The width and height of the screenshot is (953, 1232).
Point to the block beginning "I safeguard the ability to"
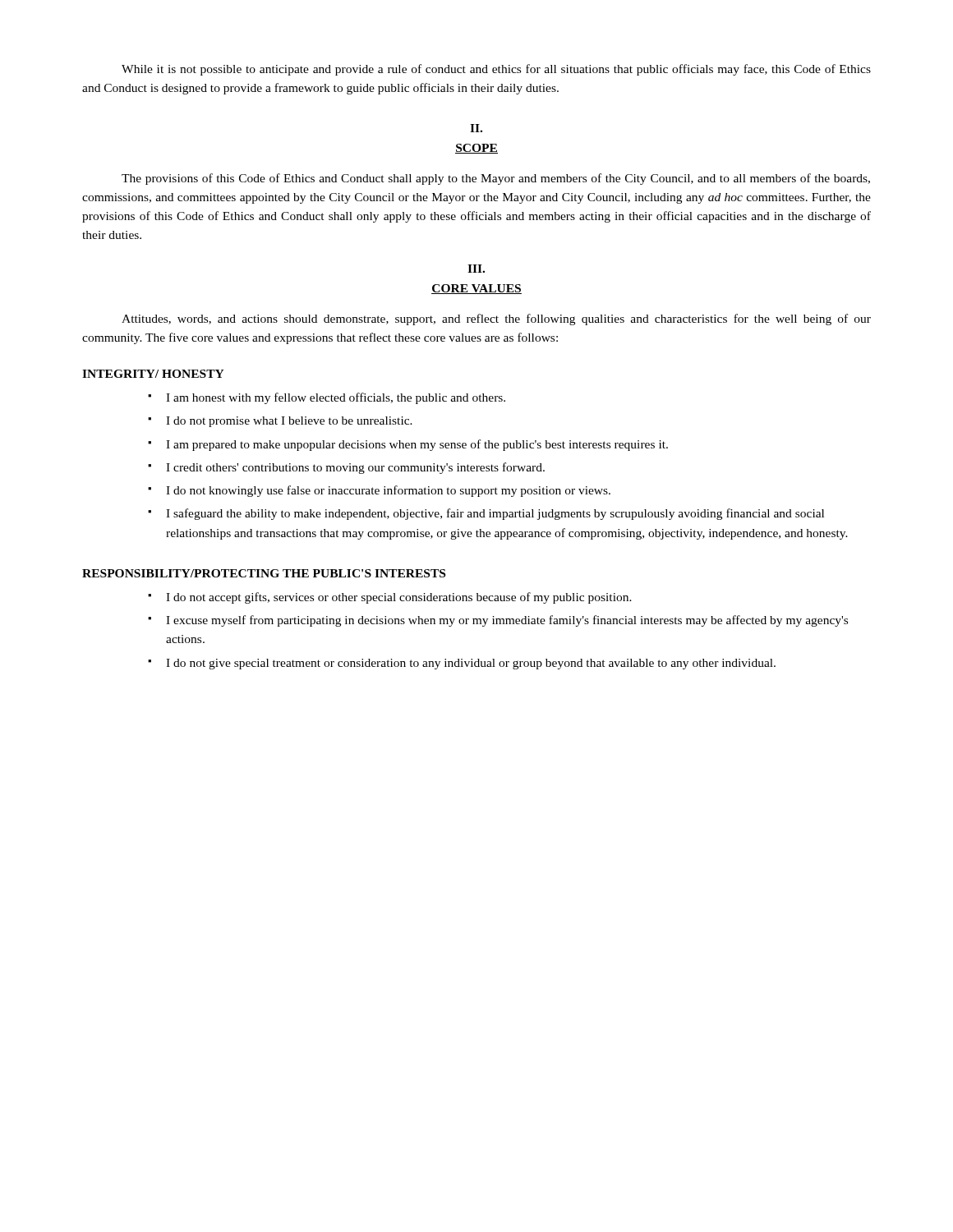[509, 523]
